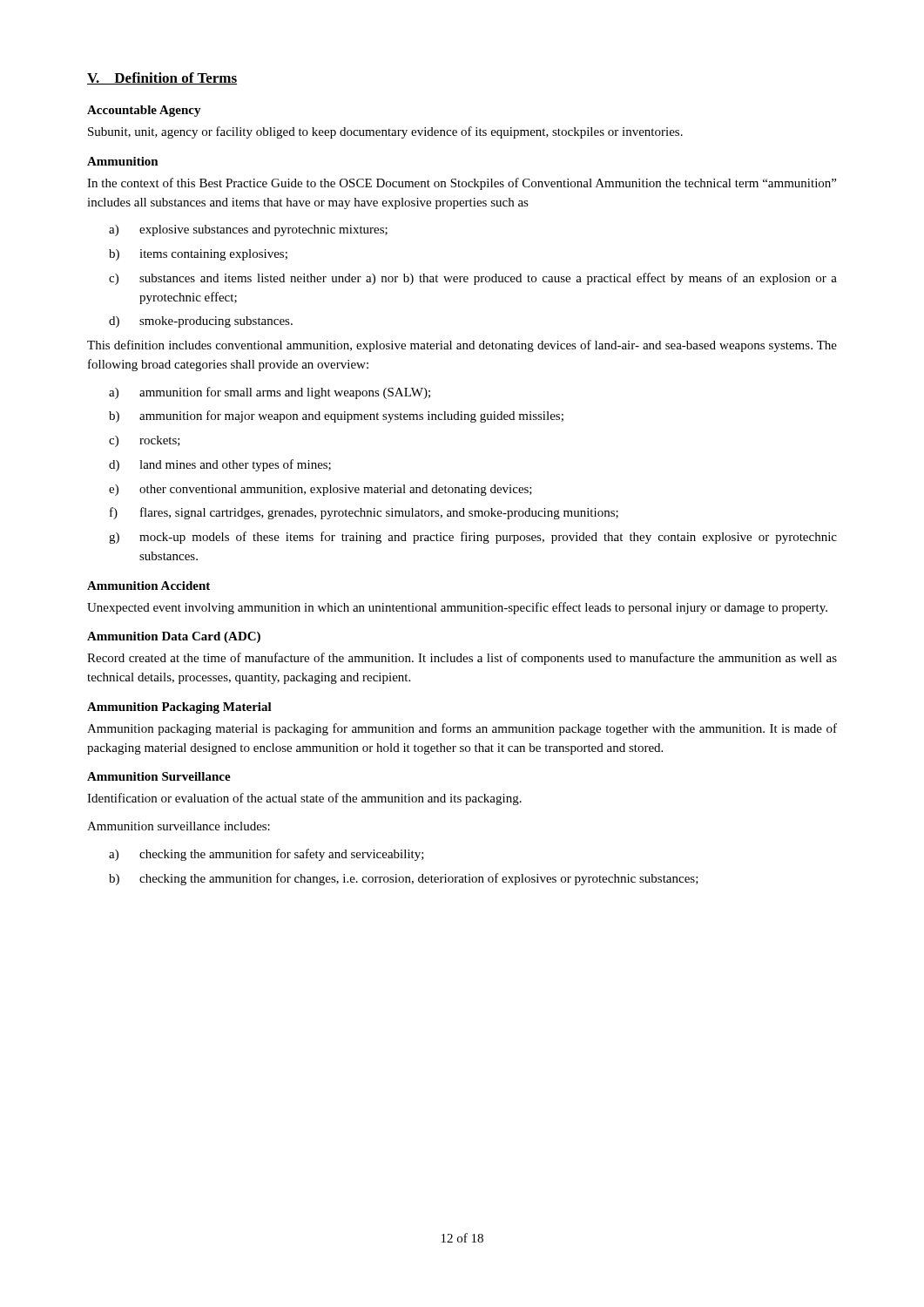Viewport: 924px width, 1307px height.
Task: Click on the text block containing "In the context of this Best Practice Guide"
Action: pyautogui.click(x=462, y=193)
